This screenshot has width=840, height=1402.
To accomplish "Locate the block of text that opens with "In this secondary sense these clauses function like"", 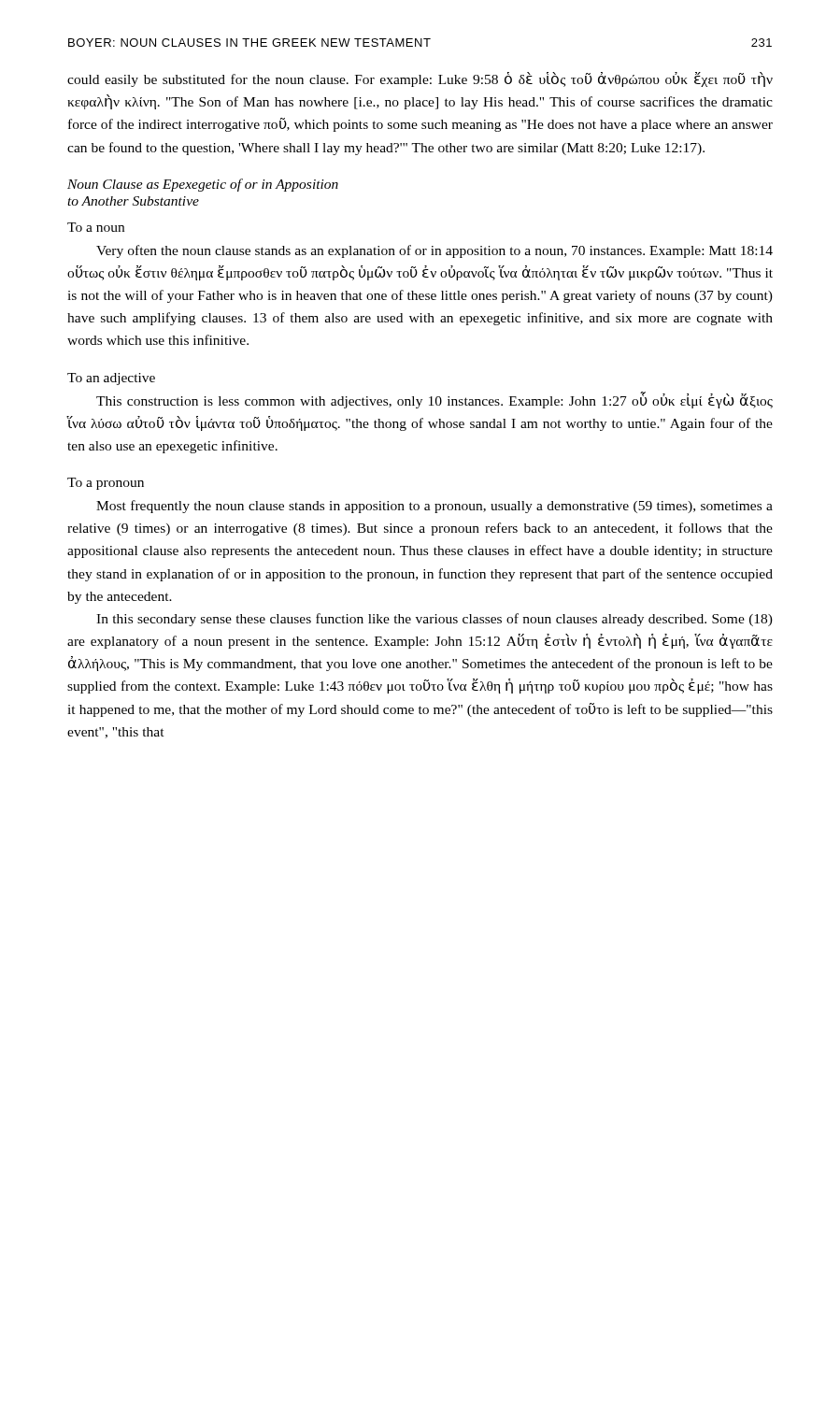I will pos(420,675).
